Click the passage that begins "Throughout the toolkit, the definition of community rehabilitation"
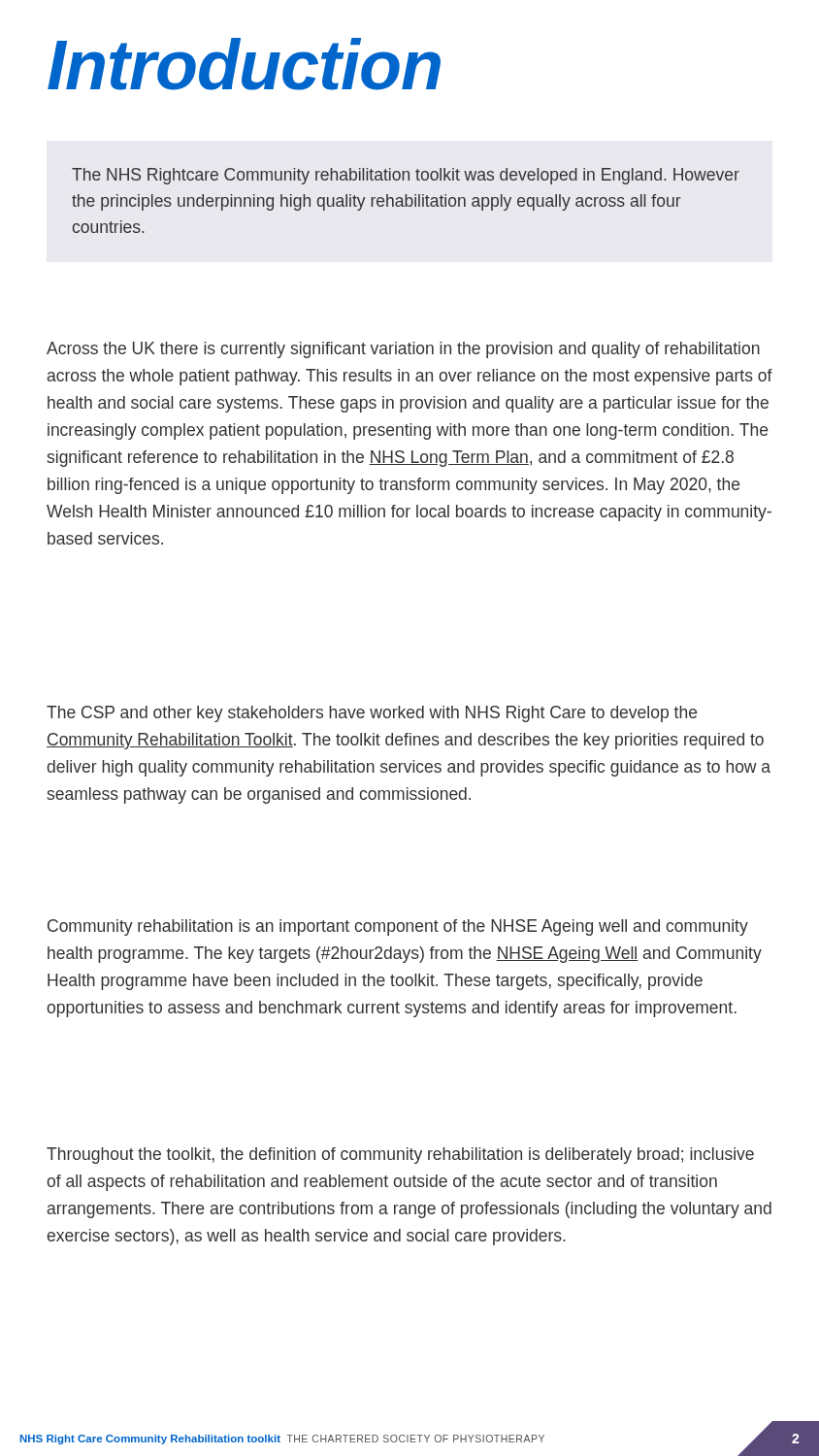This screenshot has height=1456, width=819. [x=410, y=1195]
